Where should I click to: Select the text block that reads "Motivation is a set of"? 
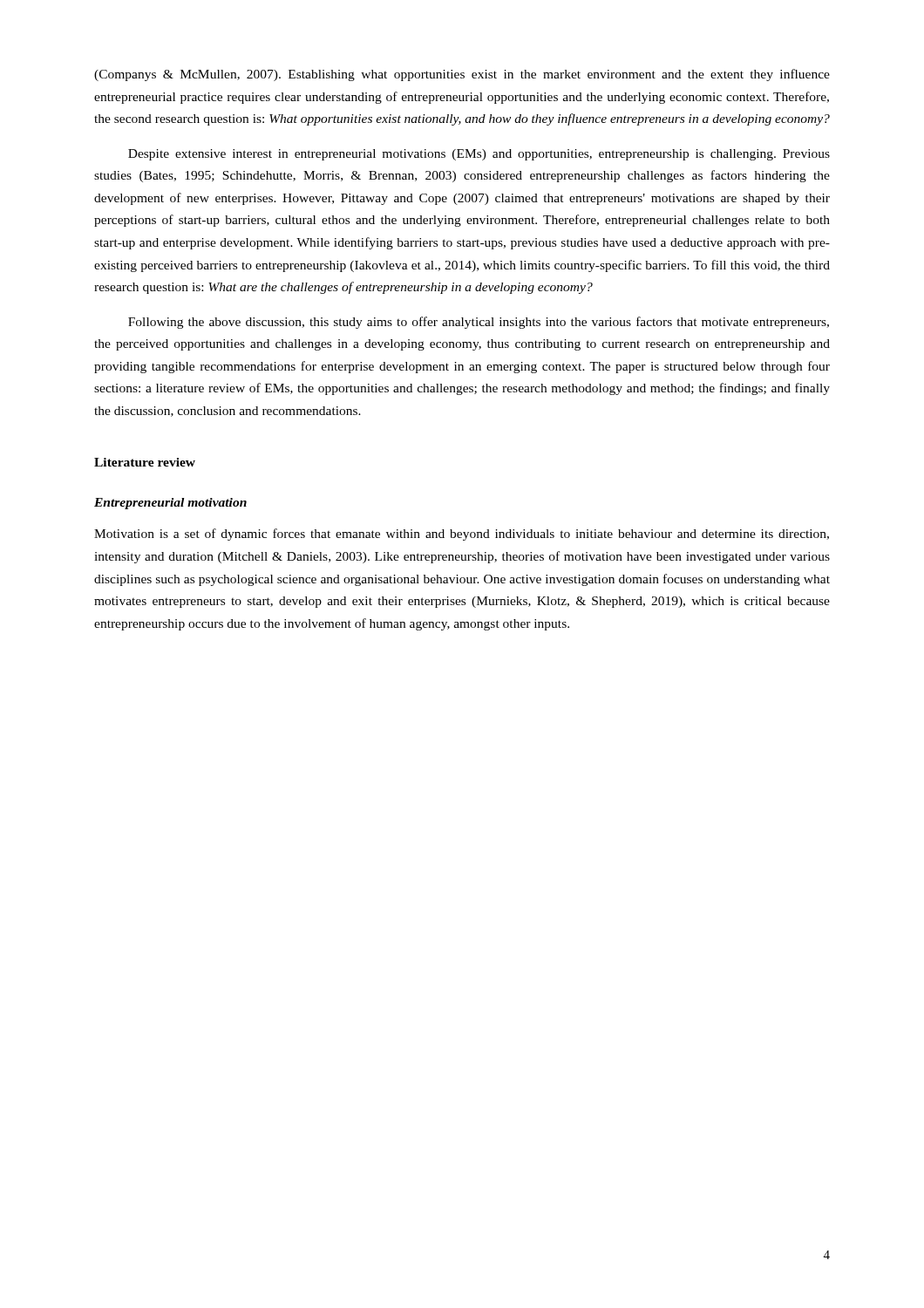(462, 578)
